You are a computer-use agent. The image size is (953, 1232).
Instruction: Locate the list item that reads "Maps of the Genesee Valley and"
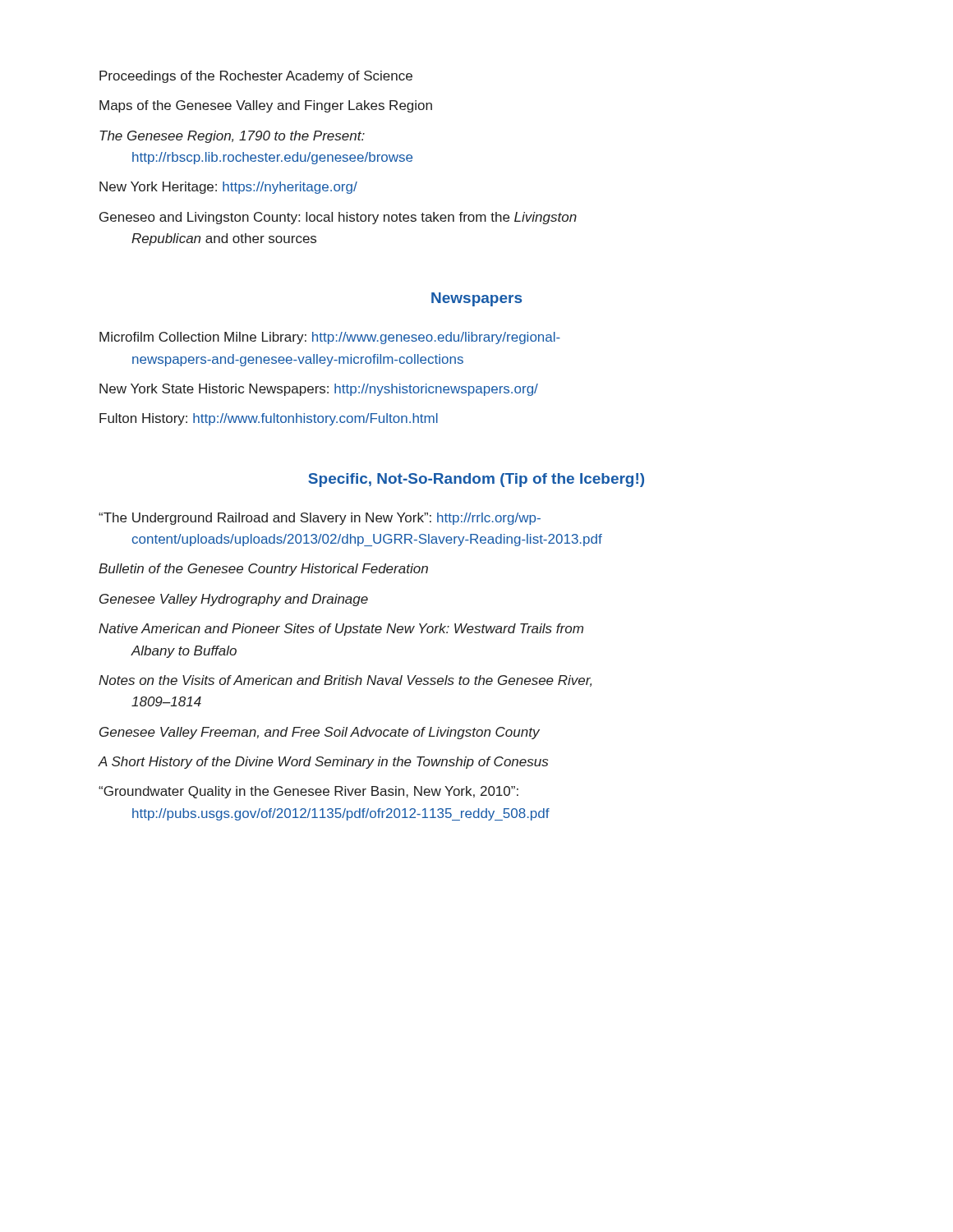pos(266,106)
